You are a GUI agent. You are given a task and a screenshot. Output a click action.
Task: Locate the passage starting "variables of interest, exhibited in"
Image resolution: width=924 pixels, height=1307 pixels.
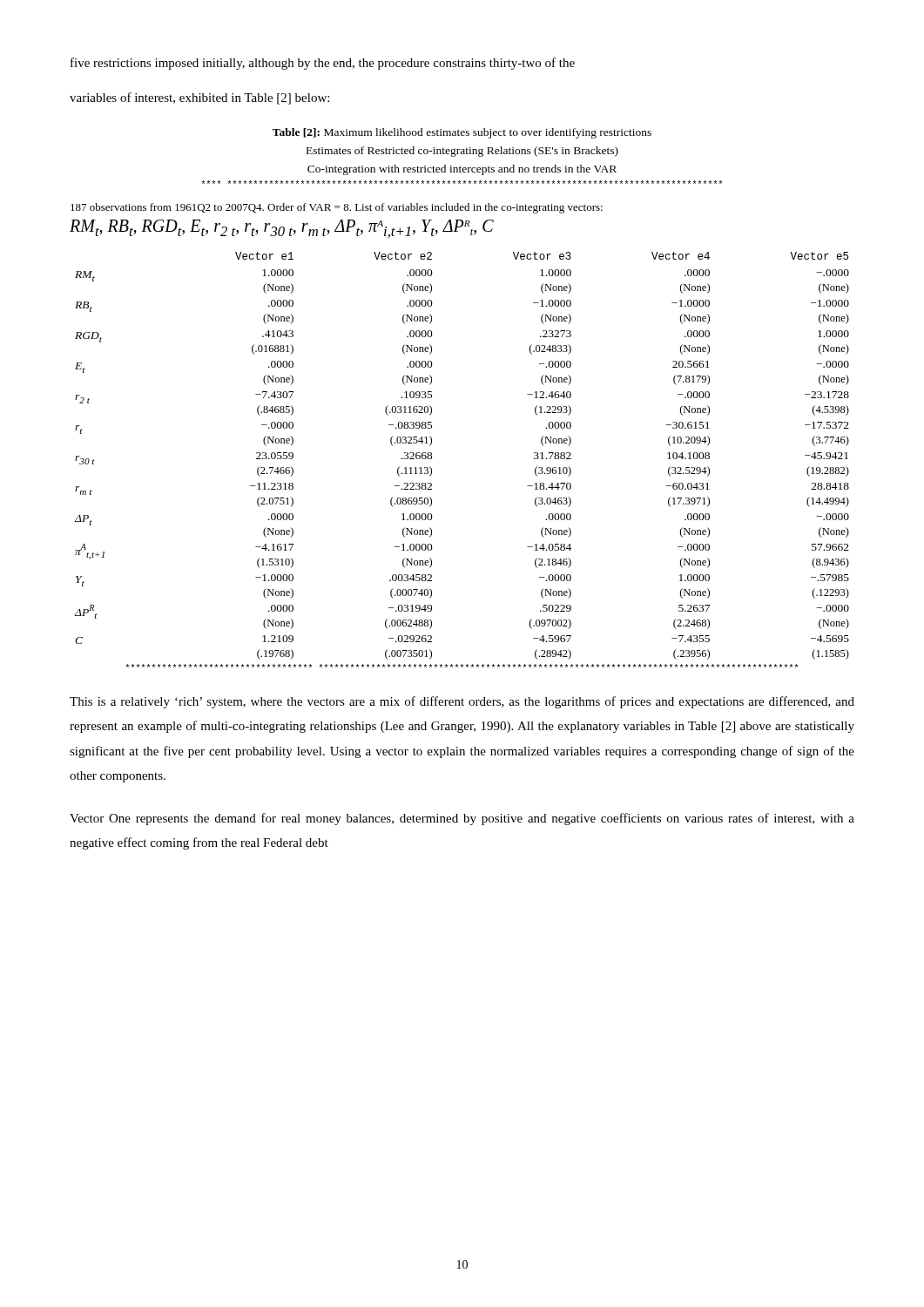pos(200,98)
